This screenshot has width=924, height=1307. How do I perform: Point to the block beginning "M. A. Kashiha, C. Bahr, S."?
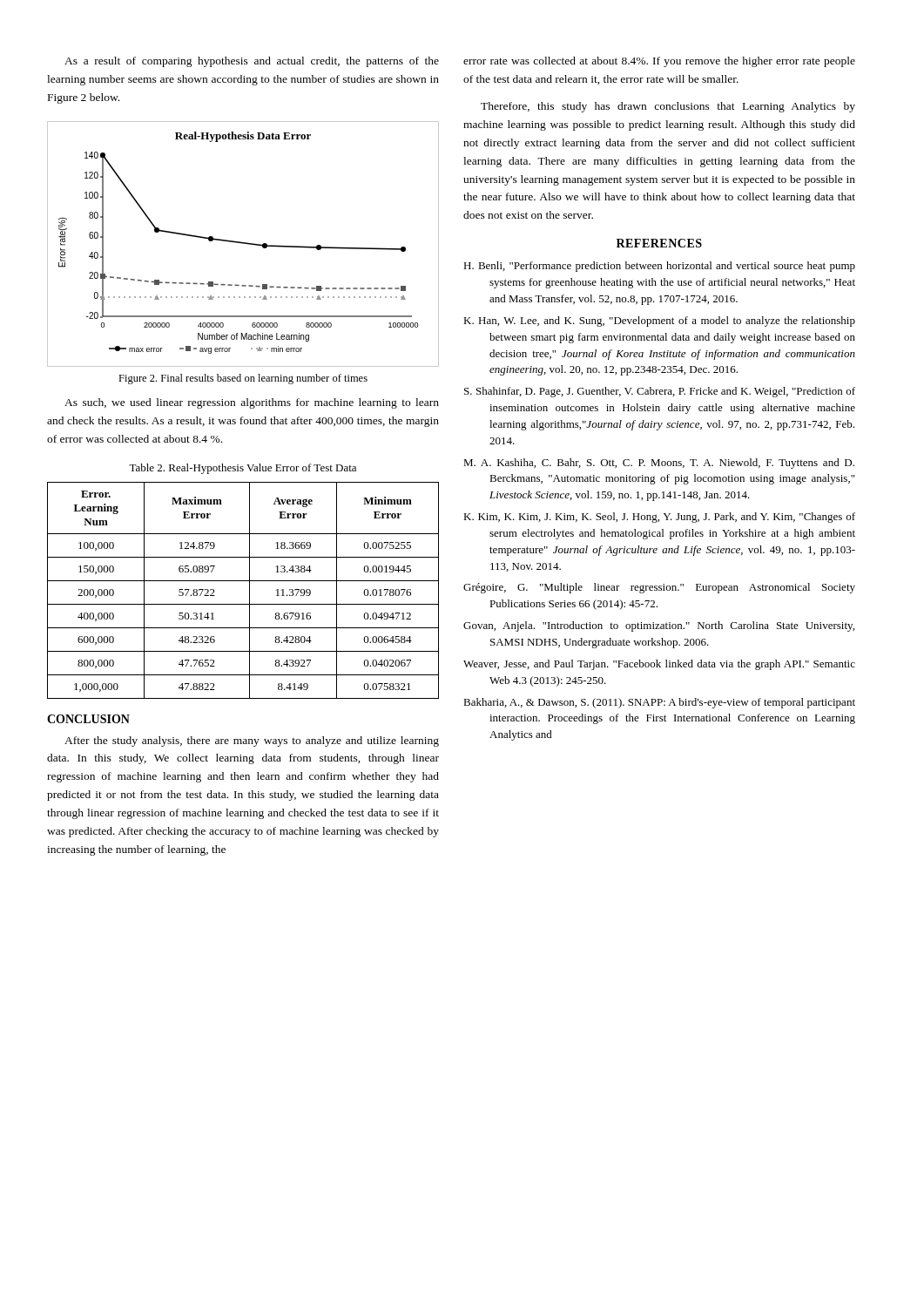pos(659,478)
